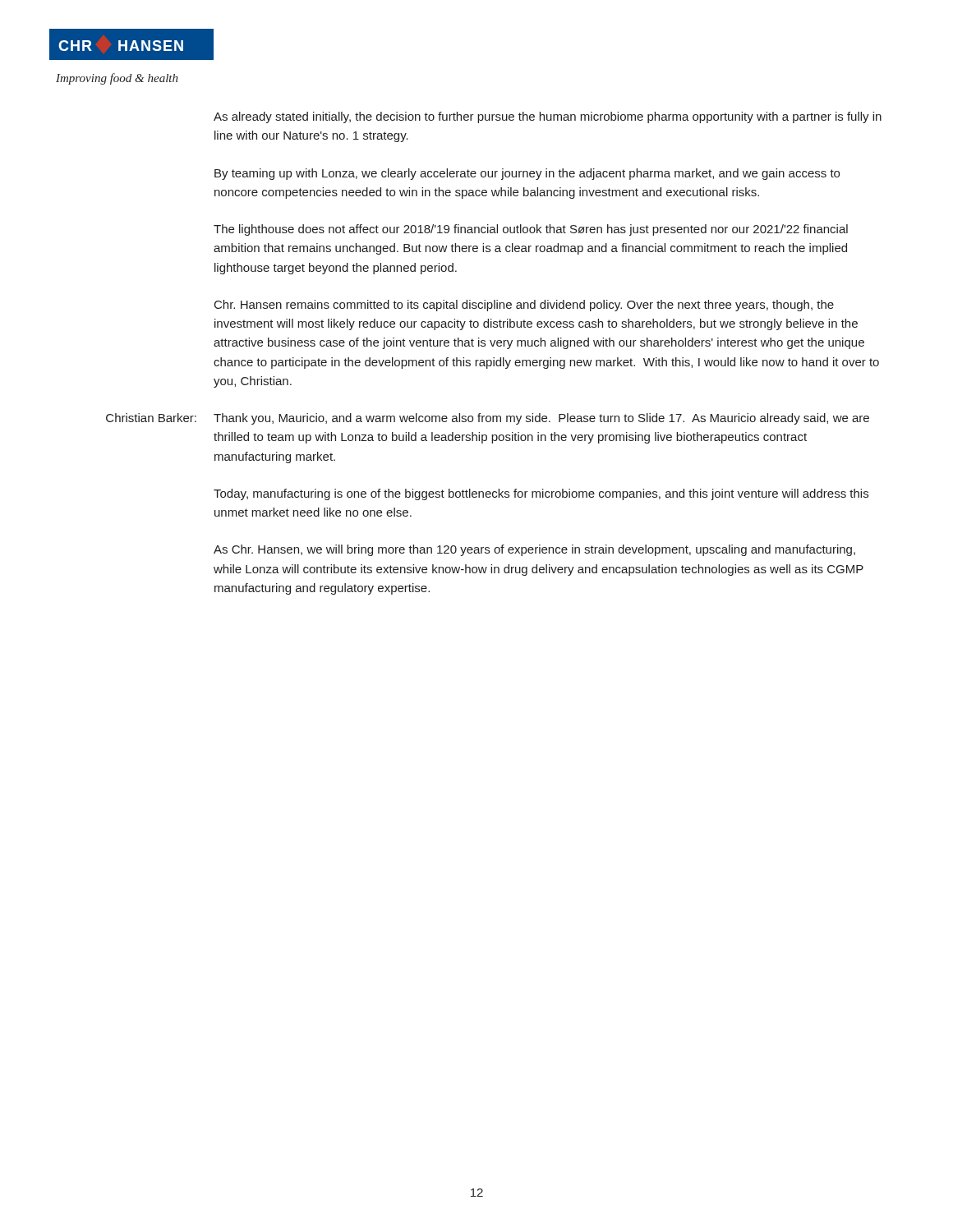This screenshot has width=953, height=1232.
Task: Select the text block starting "Today, manufacturing is"
Action: 541,503
